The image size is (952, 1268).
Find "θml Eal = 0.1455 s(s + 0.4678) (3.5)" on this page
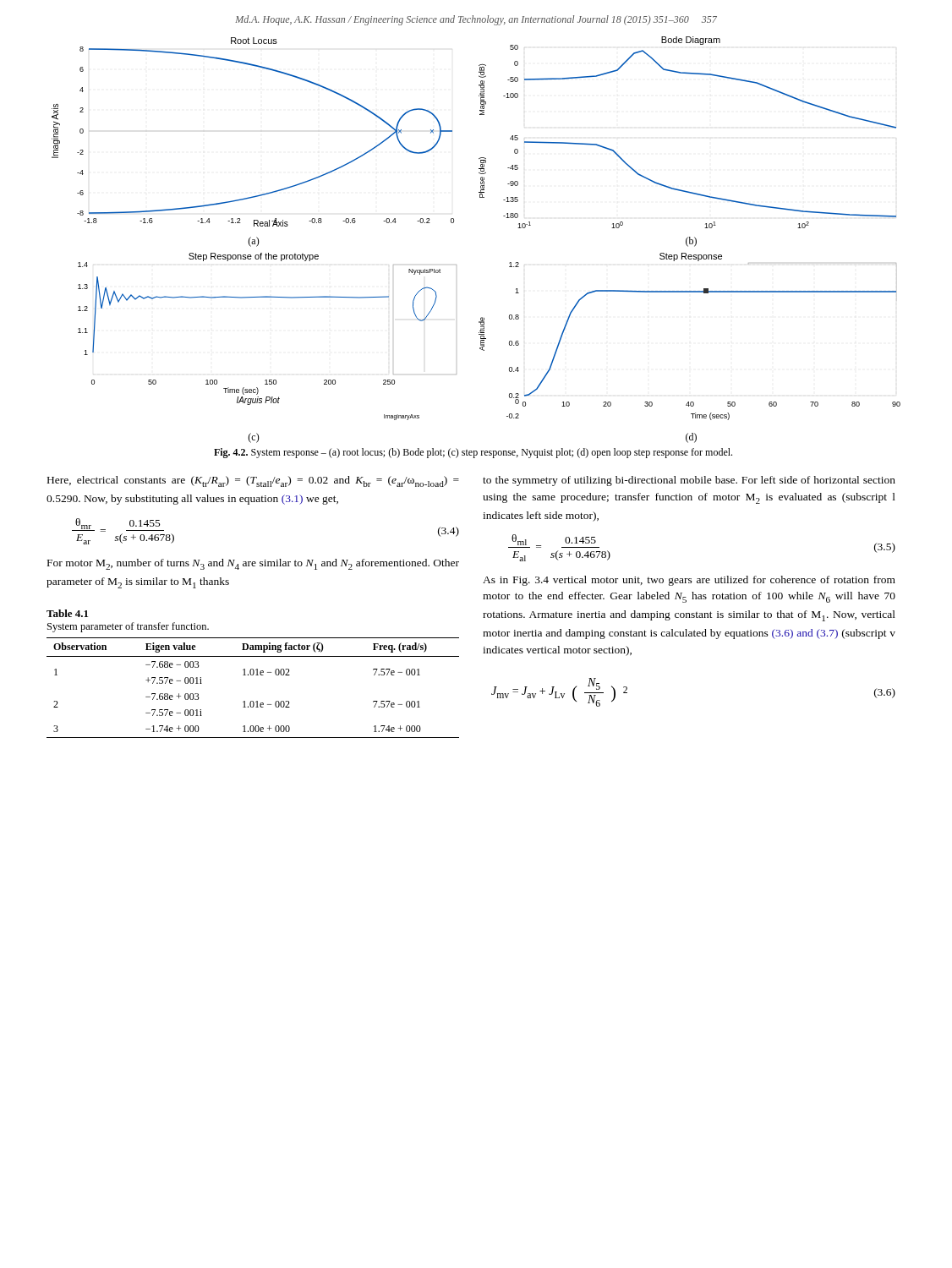pyautogui.click(x=582, y=547)
